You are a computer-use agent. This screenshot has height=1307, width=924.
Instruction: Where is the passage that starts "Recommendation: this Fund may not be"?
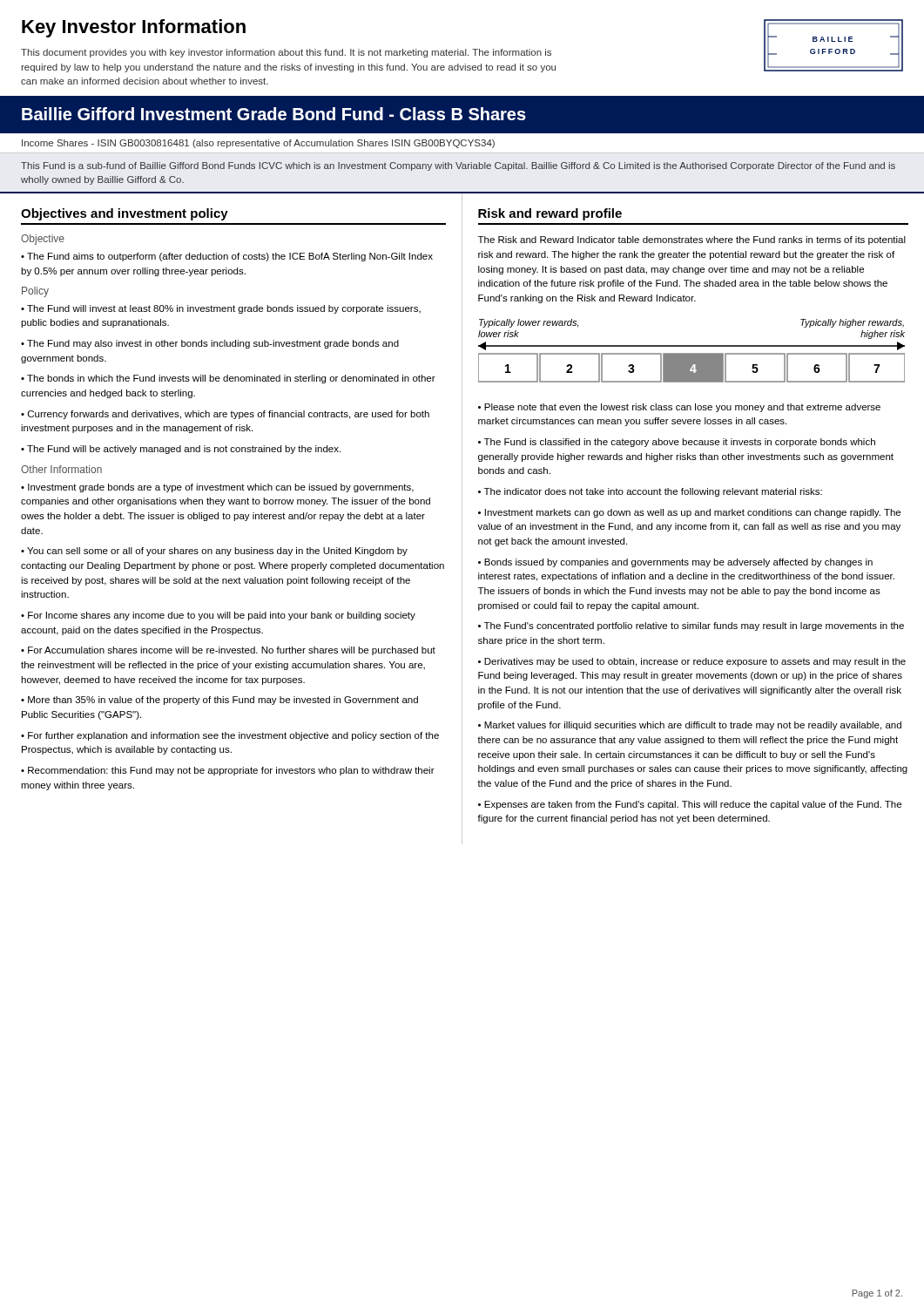[x=228, y=778]
